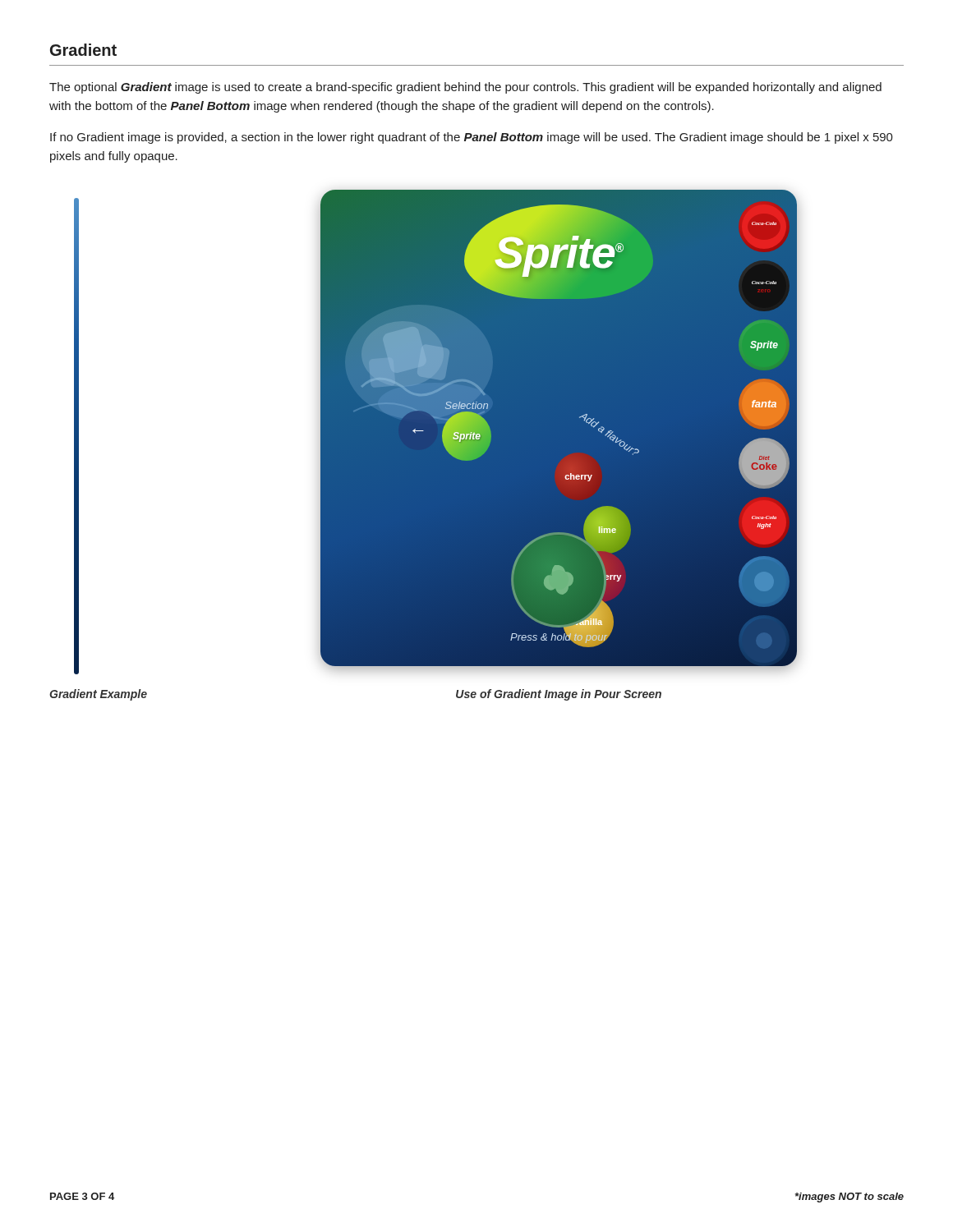Select the illustration
This screenshot has height=1232, width=953.
pyautogui.click(x=476, y=445)
